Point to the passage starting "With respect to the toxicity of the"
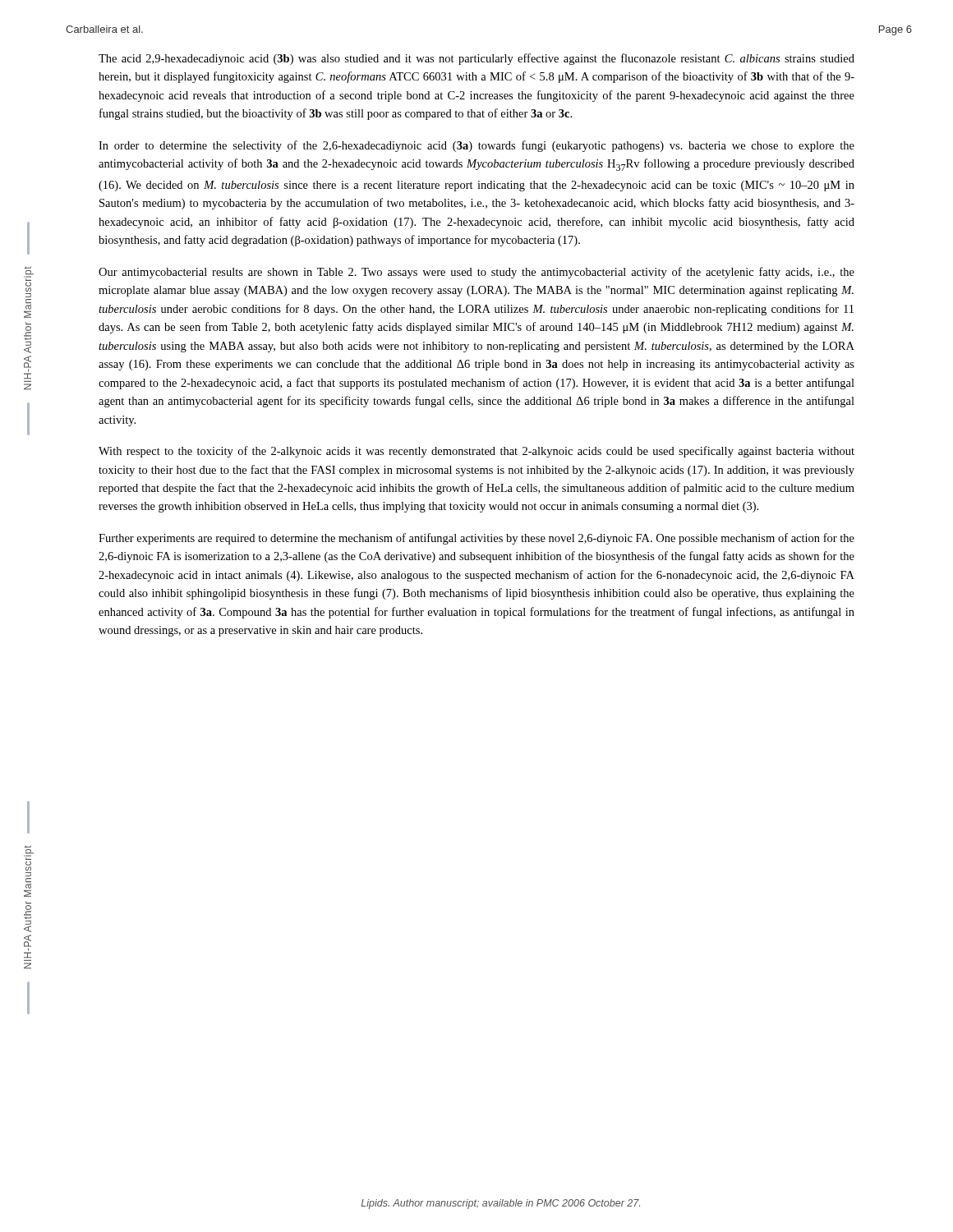Image resolution: width=953 pixels, height=1232 pixels. click(476, 479)
